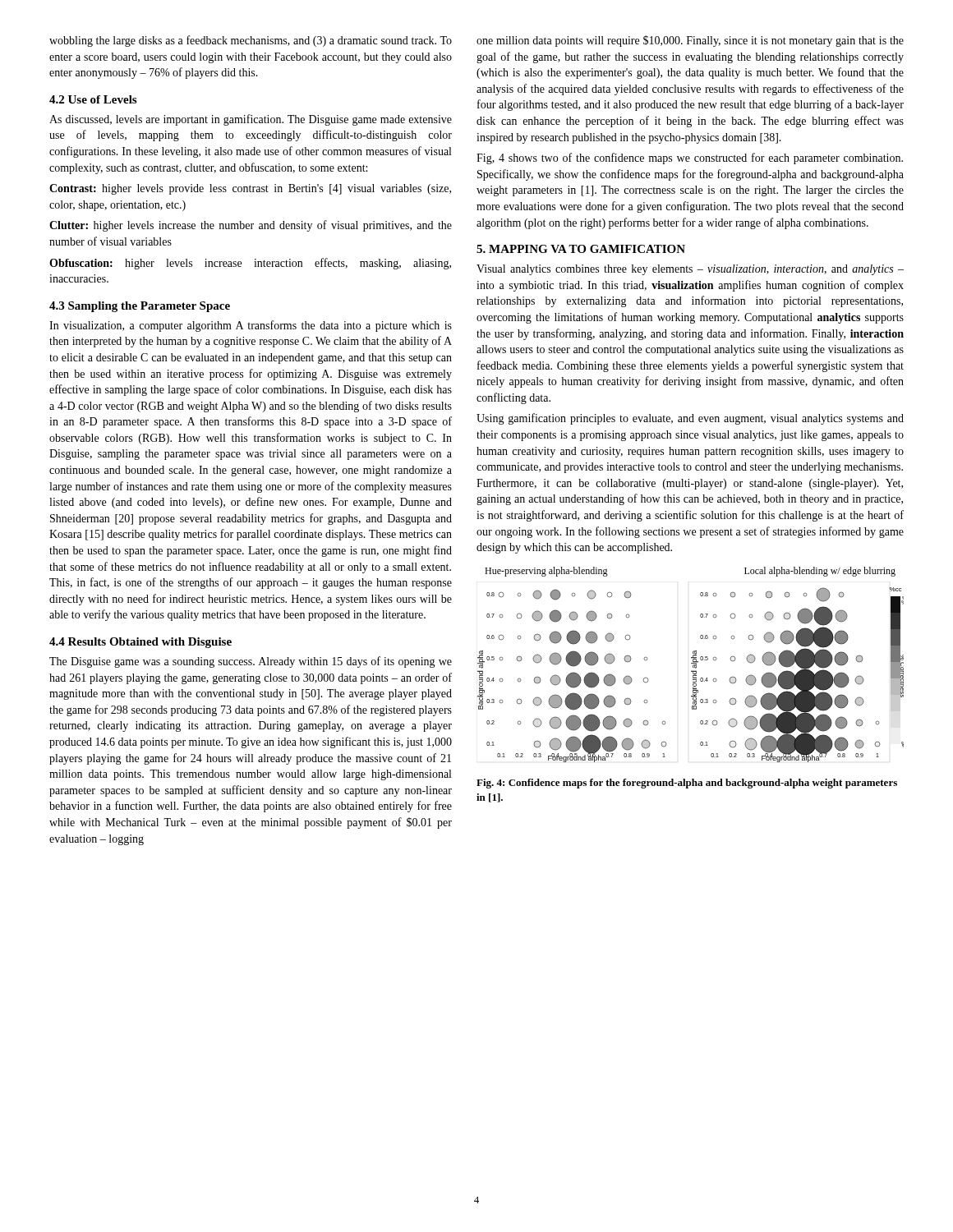Select the element starting "Visual analytics combines"

pyautogui.click(x=690, y=334)
